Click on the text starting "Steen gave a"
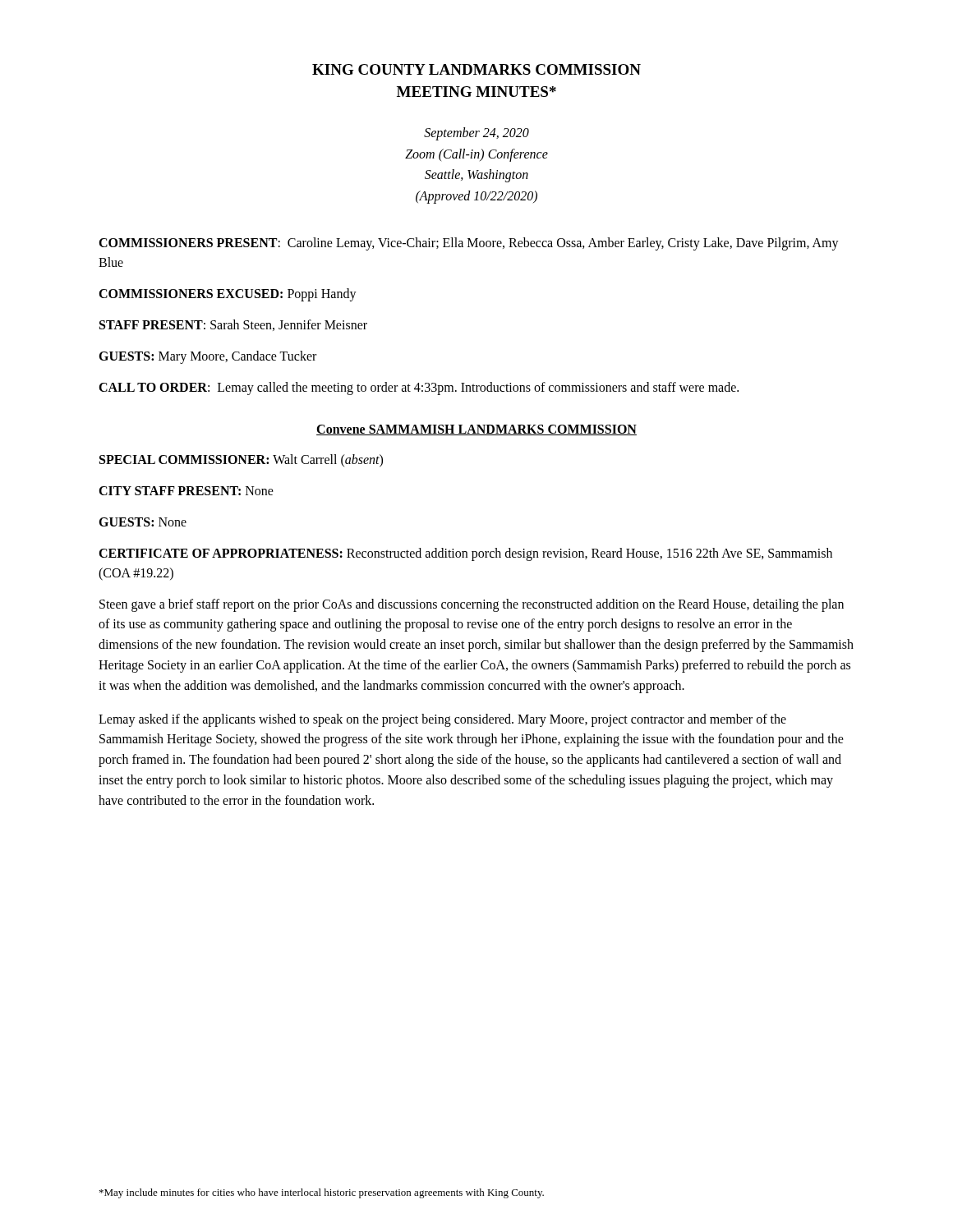 click(476, 644)
